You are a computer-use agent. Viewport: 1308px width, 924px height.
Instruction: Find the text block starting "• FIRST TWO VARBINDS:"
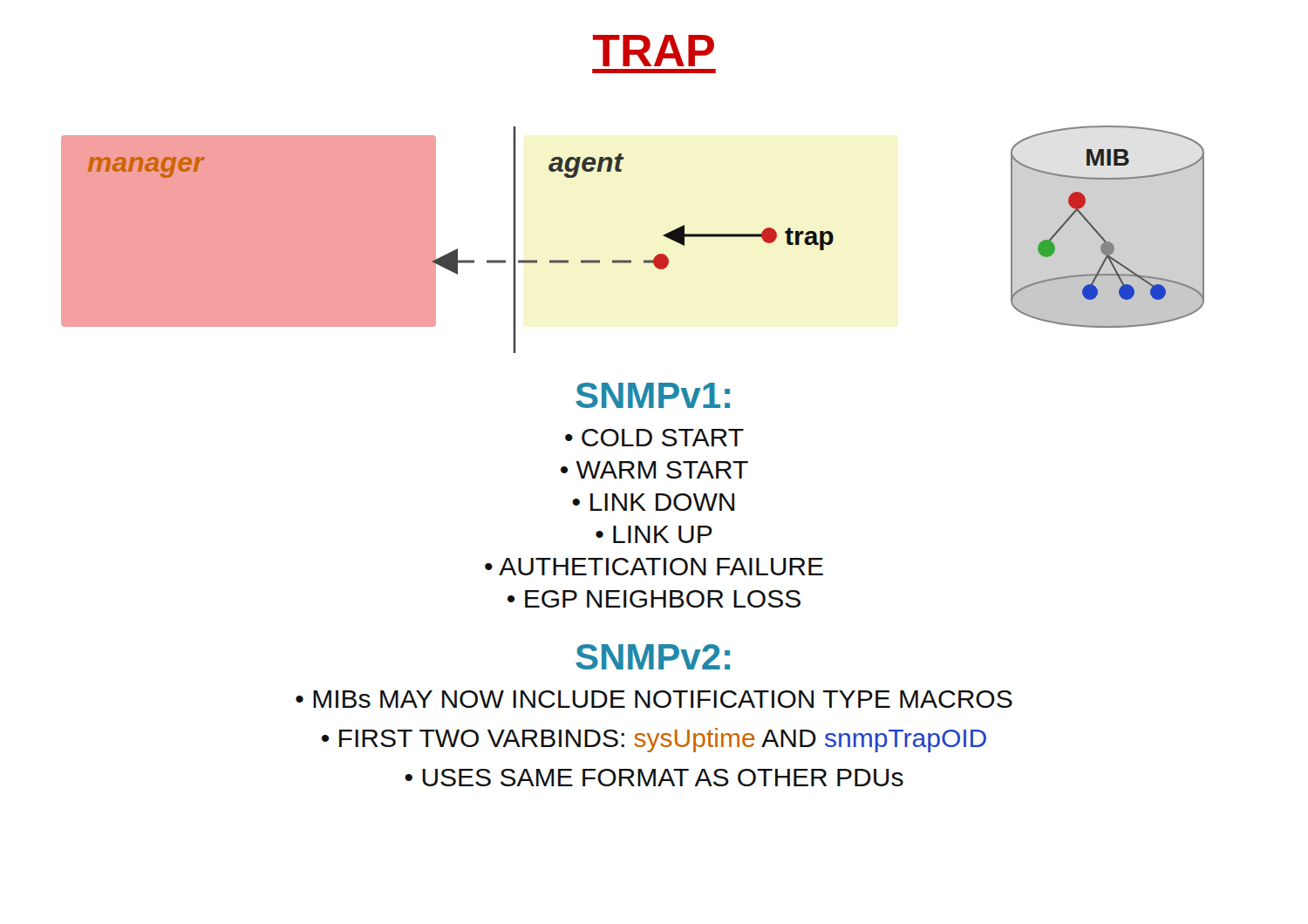[x=654, y=738]
